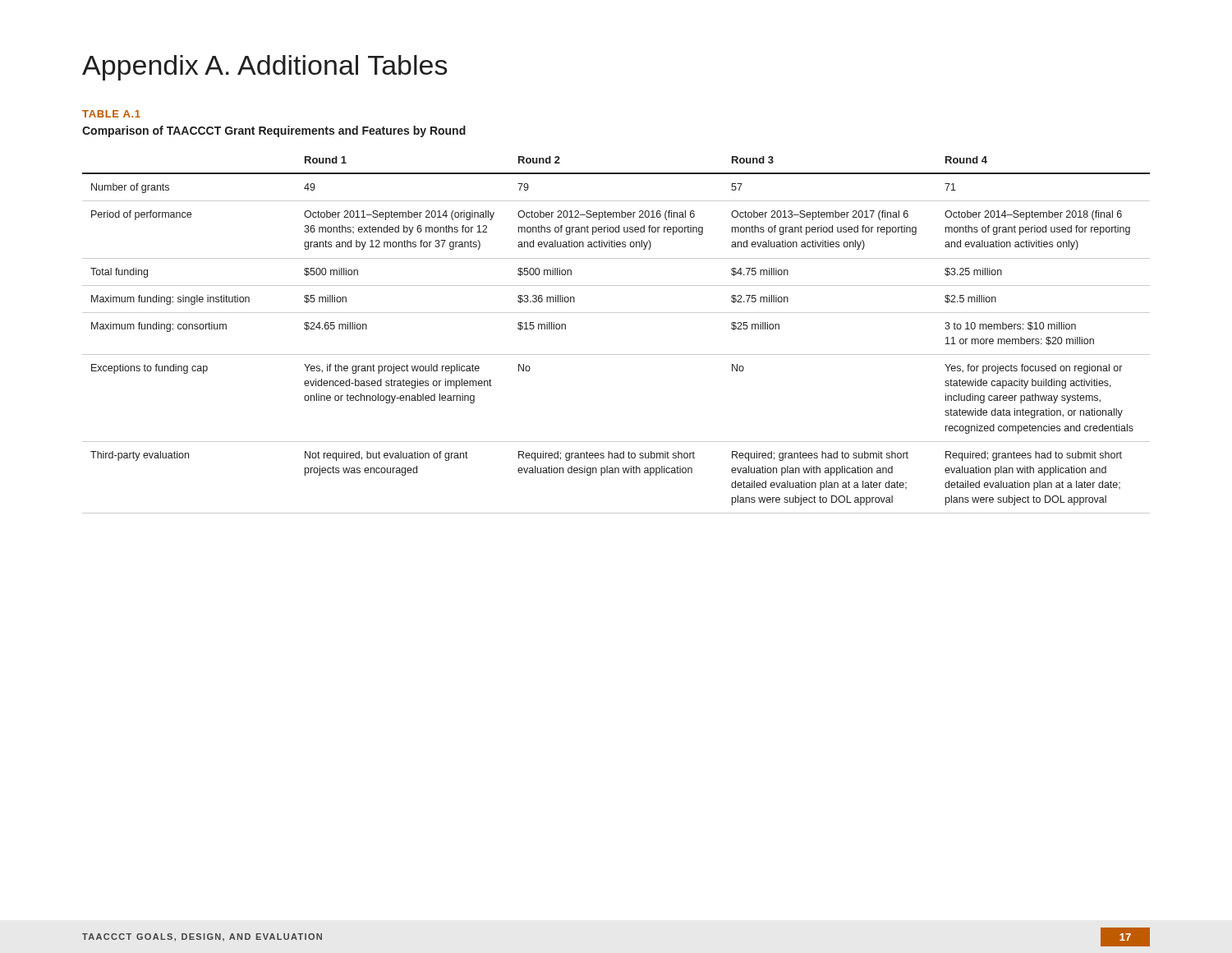Point to "Appendix A. Additional Tables"
The image size is (1232, 953).
tap(265, 65)
